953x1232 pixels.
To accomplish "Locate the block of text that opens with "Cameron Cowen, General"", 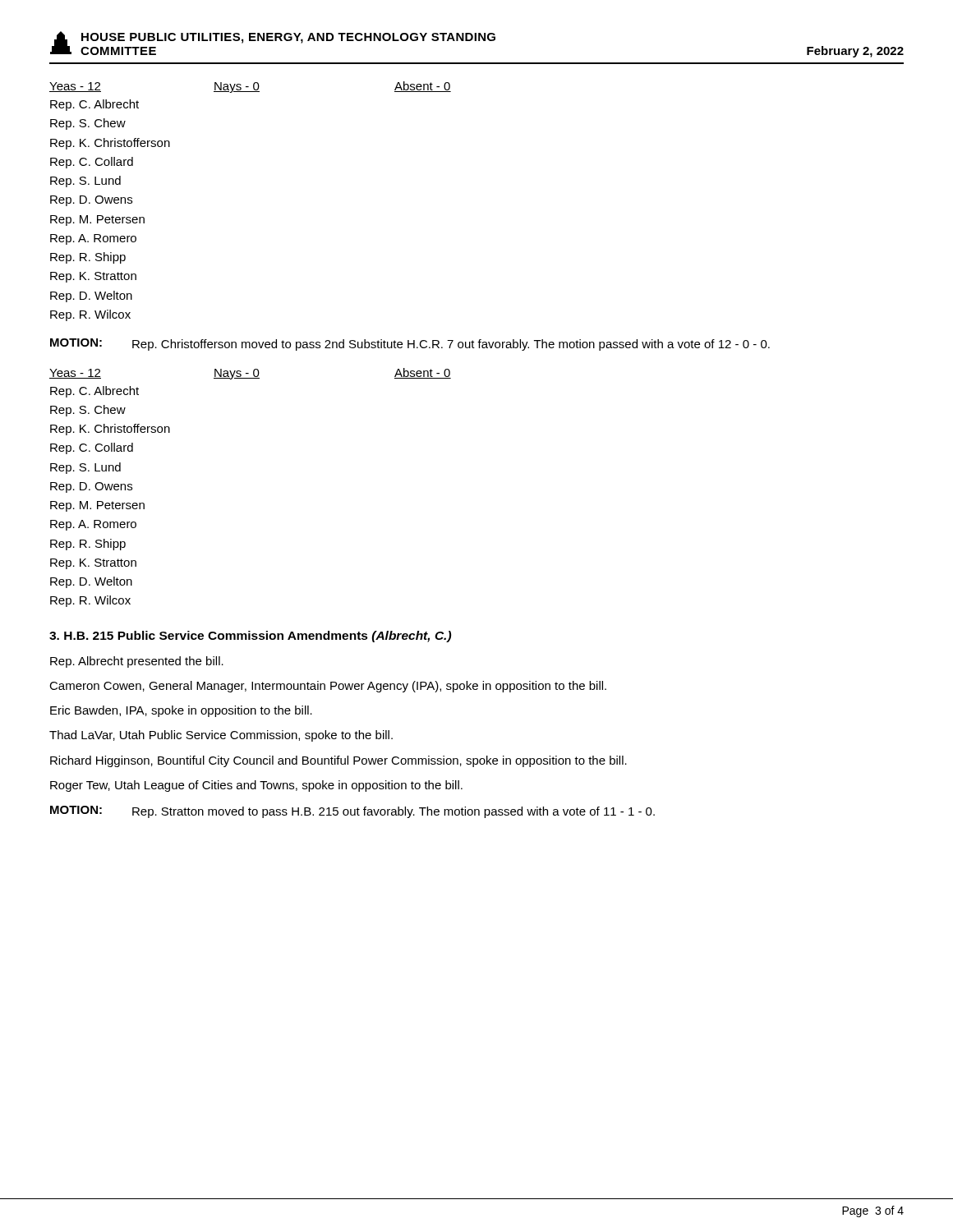I will tap(328, 685).
